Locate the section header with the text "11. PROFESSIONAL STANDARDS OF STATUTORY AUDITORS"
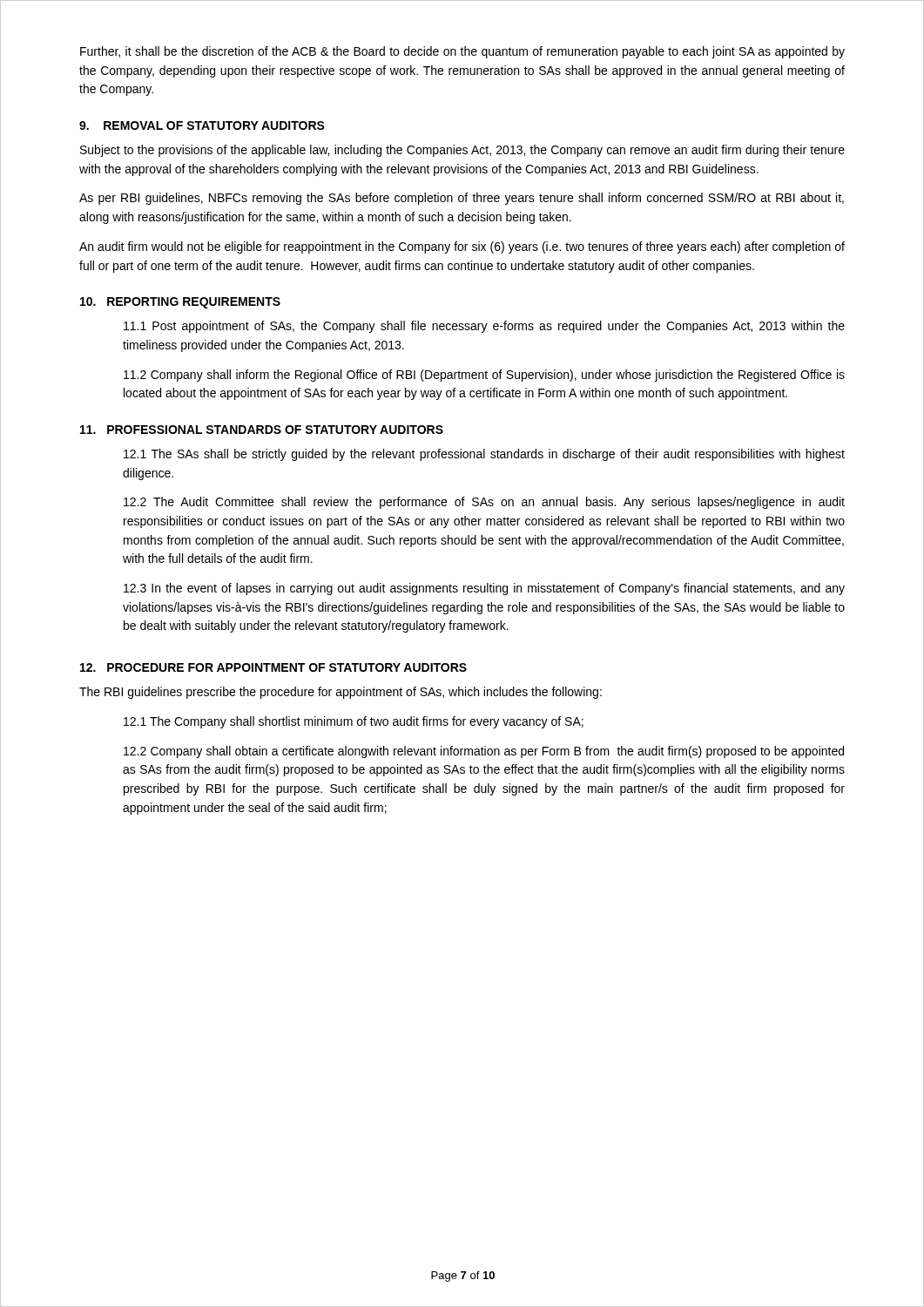This screenshot has width=924, height=1307. point(261,430)
